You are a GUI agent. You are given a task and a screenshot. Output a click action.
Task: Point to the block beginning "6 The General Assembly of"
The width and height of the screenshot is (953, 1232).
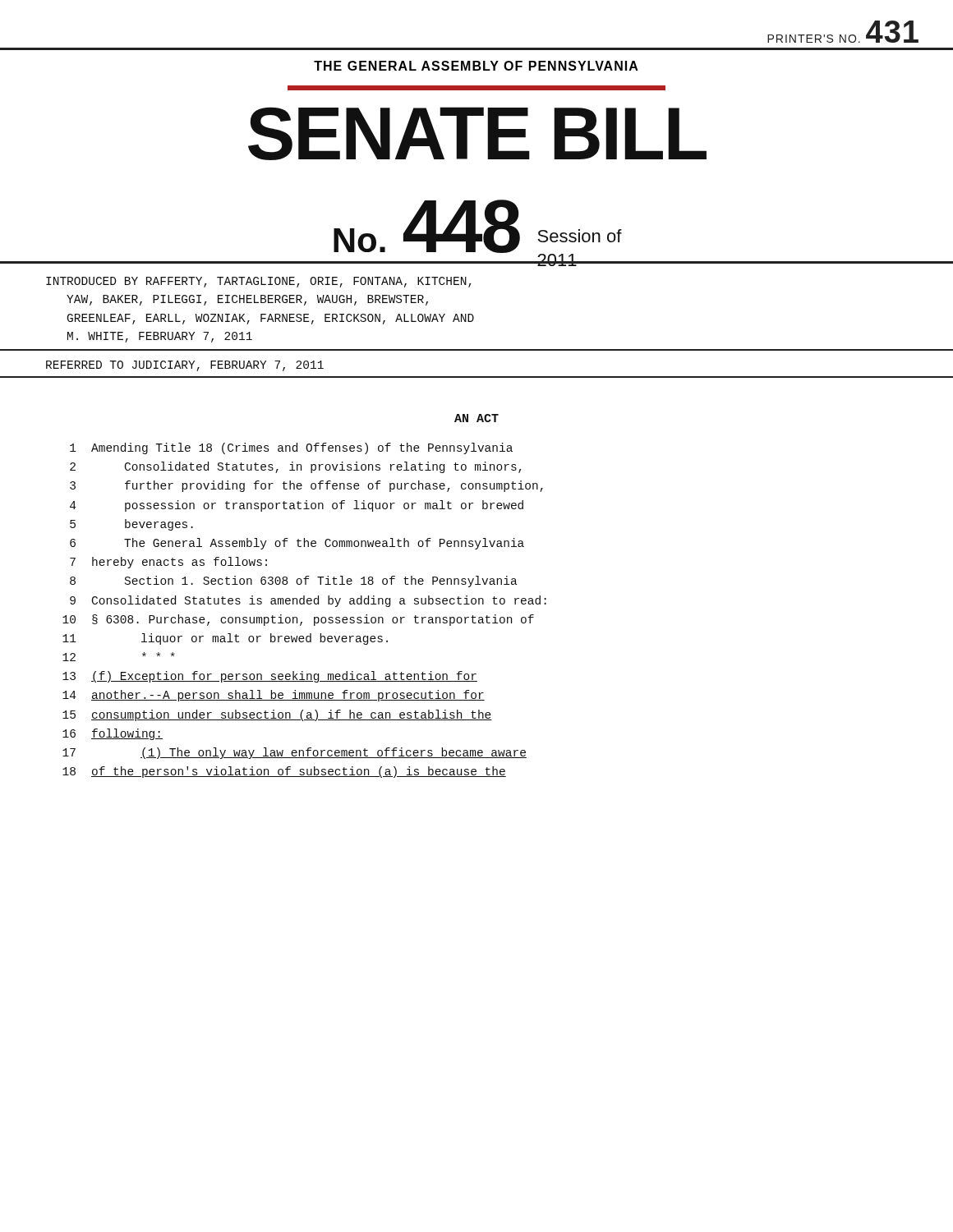[x=476, y=544]
